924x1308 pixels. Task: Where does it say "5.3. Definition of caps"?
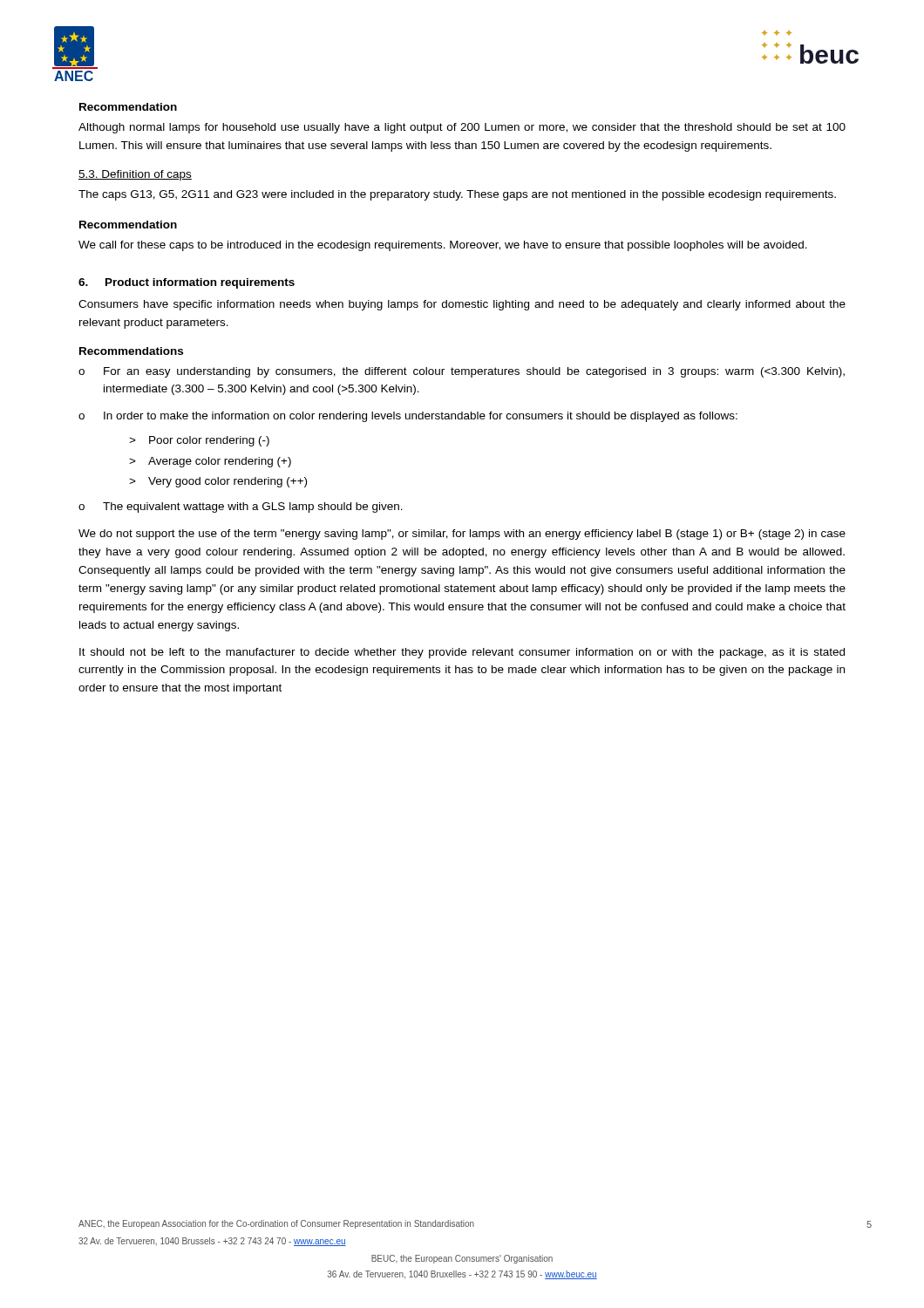point(135,174)
